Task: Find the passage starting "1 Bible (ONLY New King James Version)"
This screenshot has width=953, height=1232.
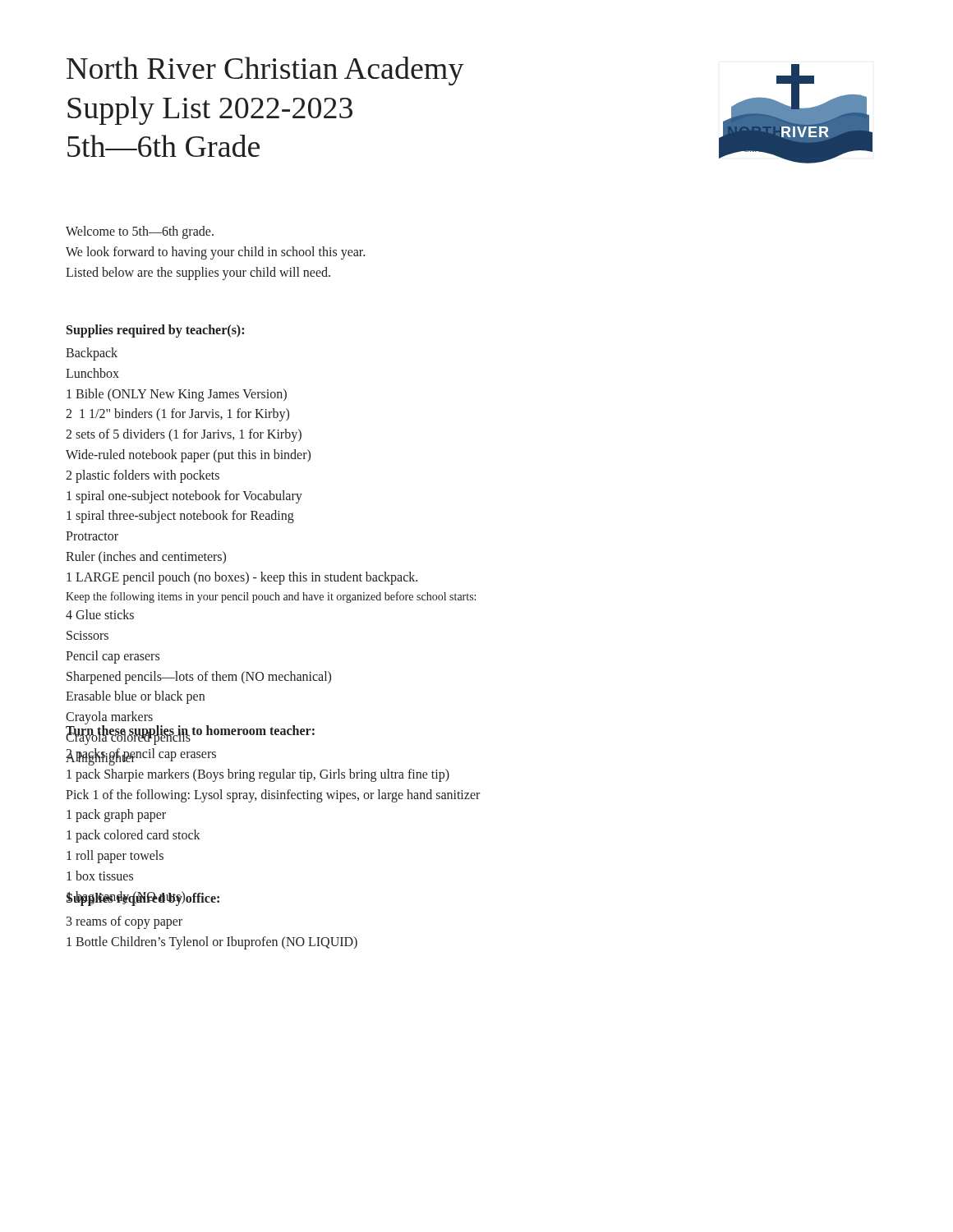Action: (176, 394)
